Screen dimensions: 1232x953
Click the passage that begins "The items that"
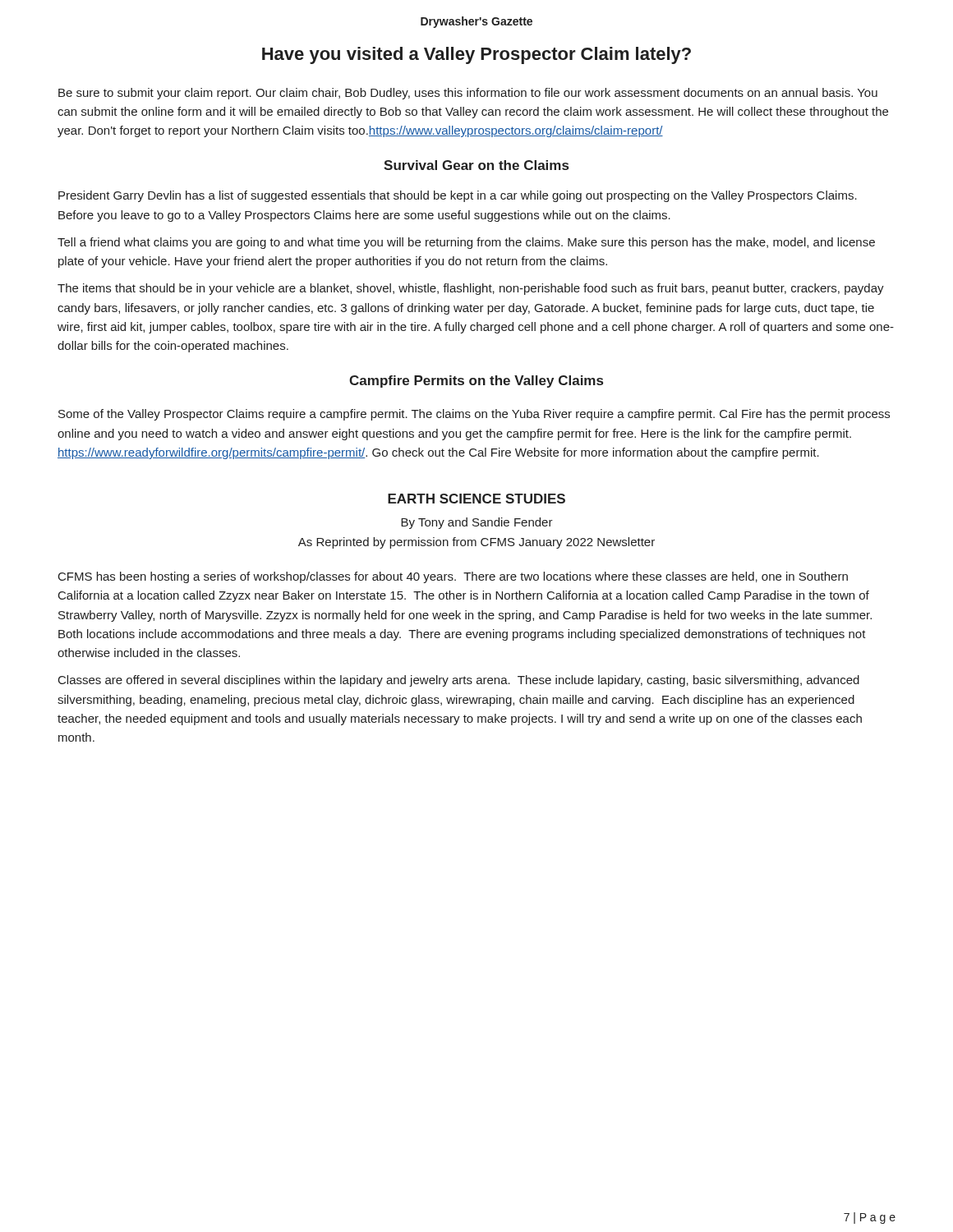coord(476,317)
